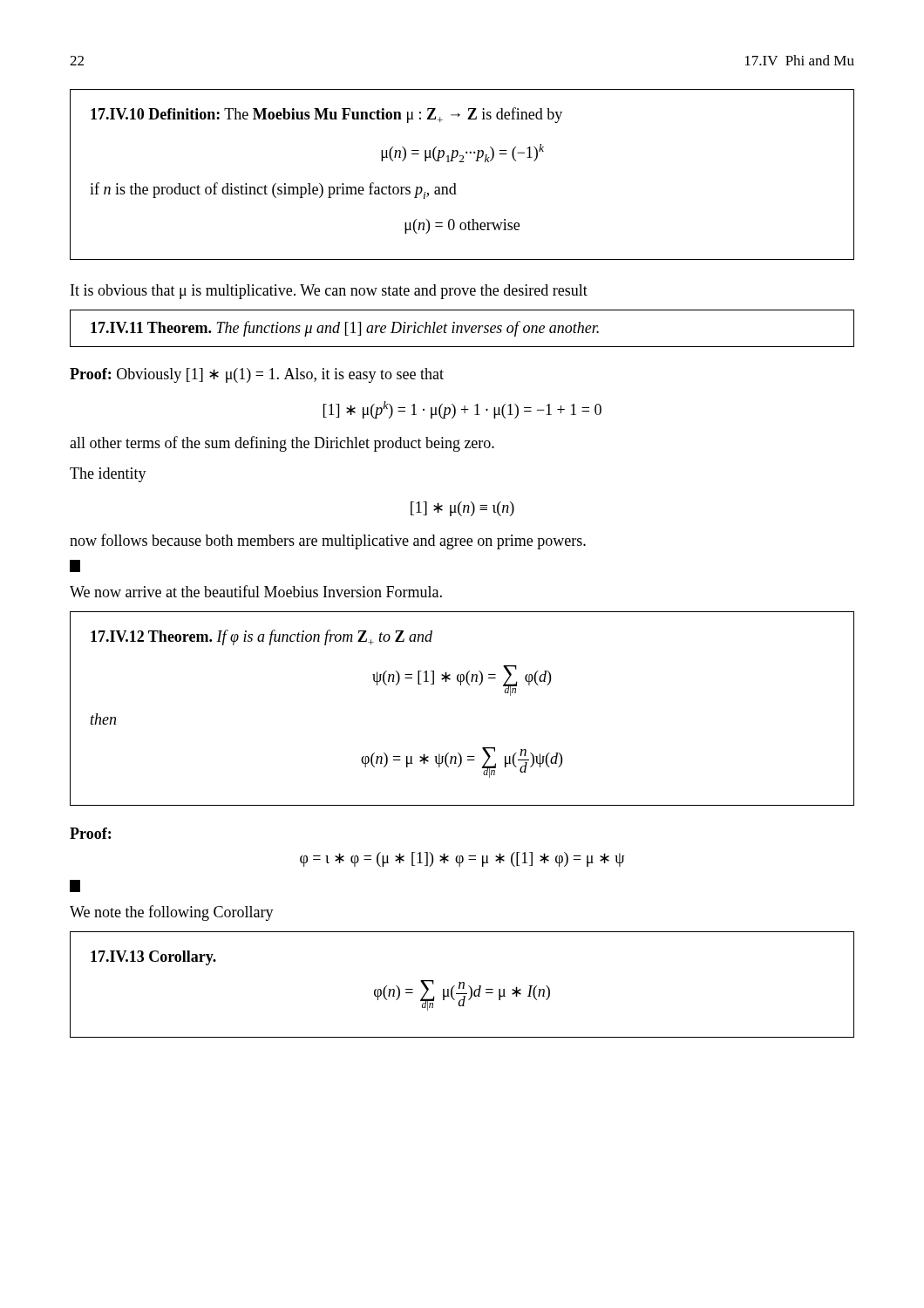Find "The identity" on this page
The height and width of the screenshot is (1308, 924).
[108, 473]
